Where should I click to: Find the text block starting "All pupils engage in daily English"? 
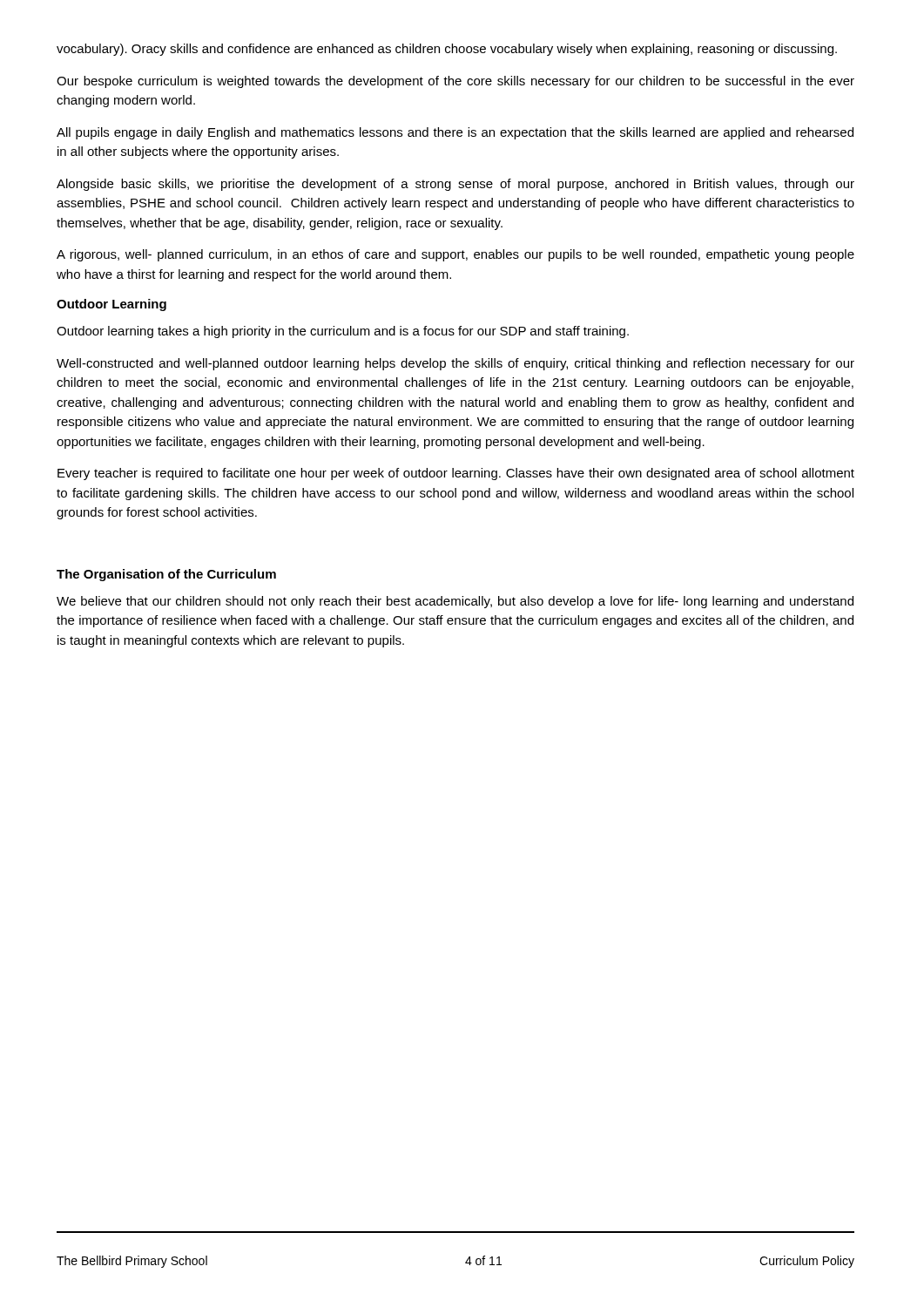[455, 141]
